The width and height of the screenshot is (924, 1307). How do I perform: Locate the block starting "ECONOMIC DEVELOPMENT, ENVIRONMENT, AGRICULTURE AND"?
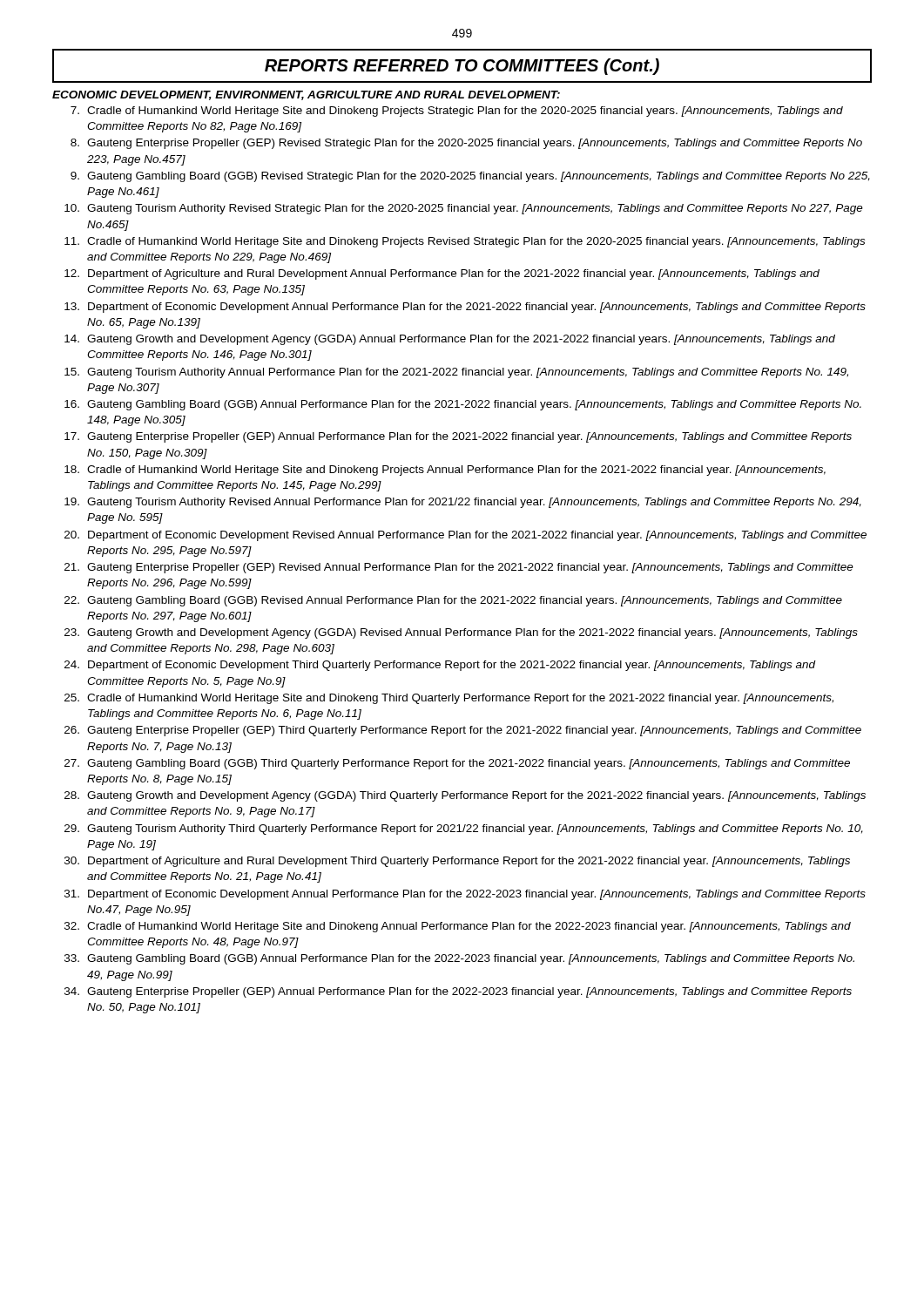coord(306,94)
